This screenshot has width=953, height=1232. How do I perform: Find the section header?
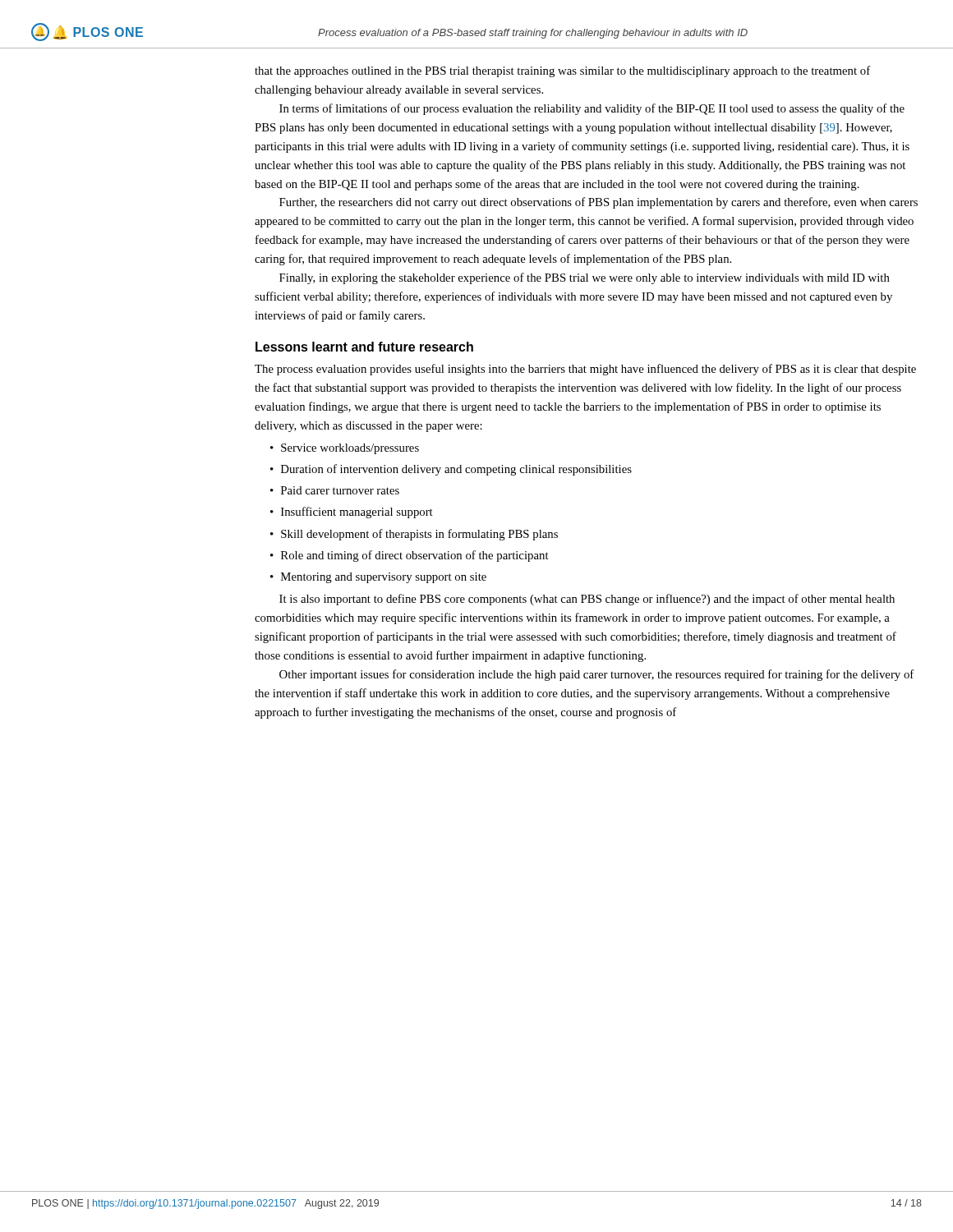[587, 347]
